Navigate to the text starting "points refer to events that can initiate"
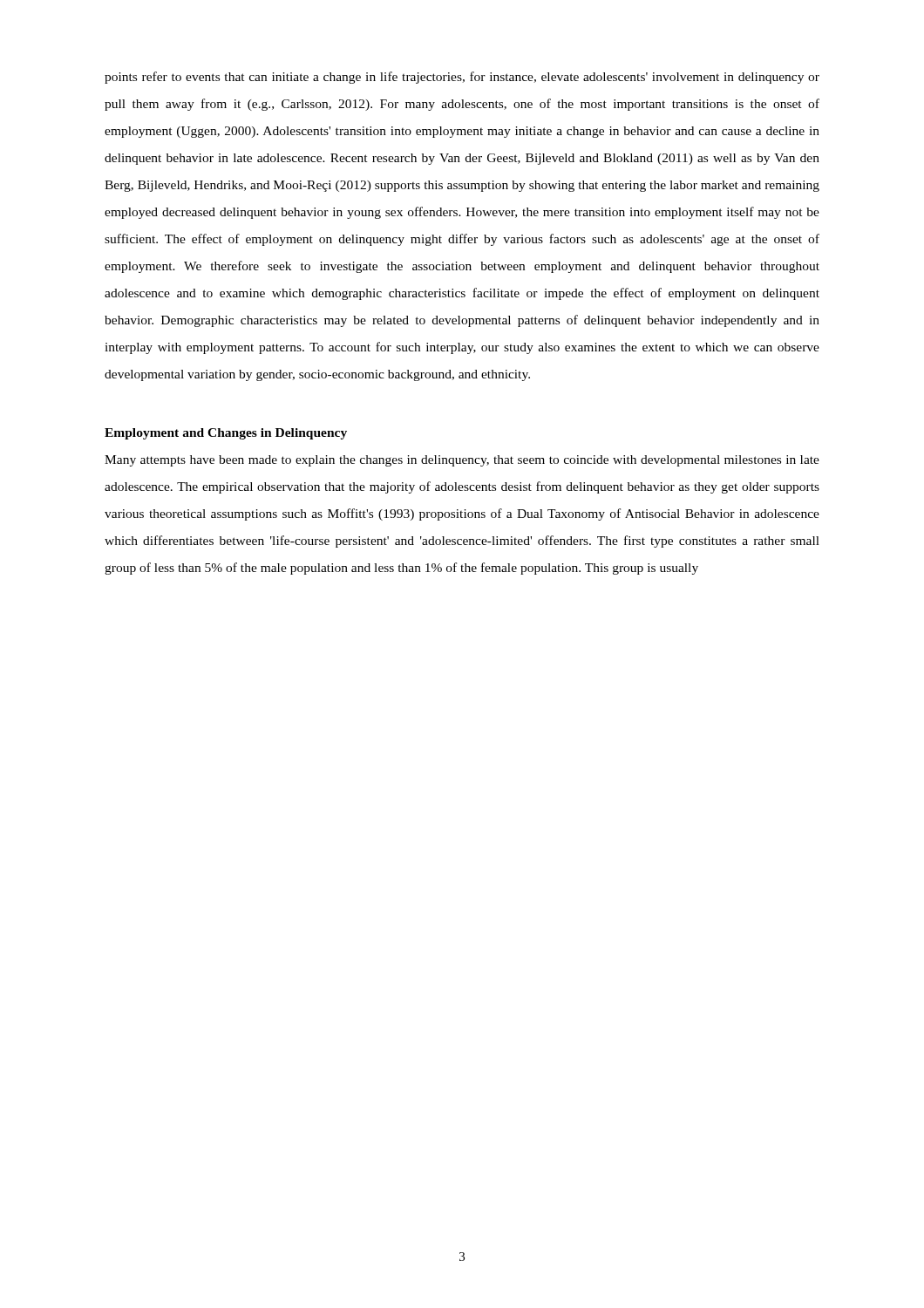 462,225
